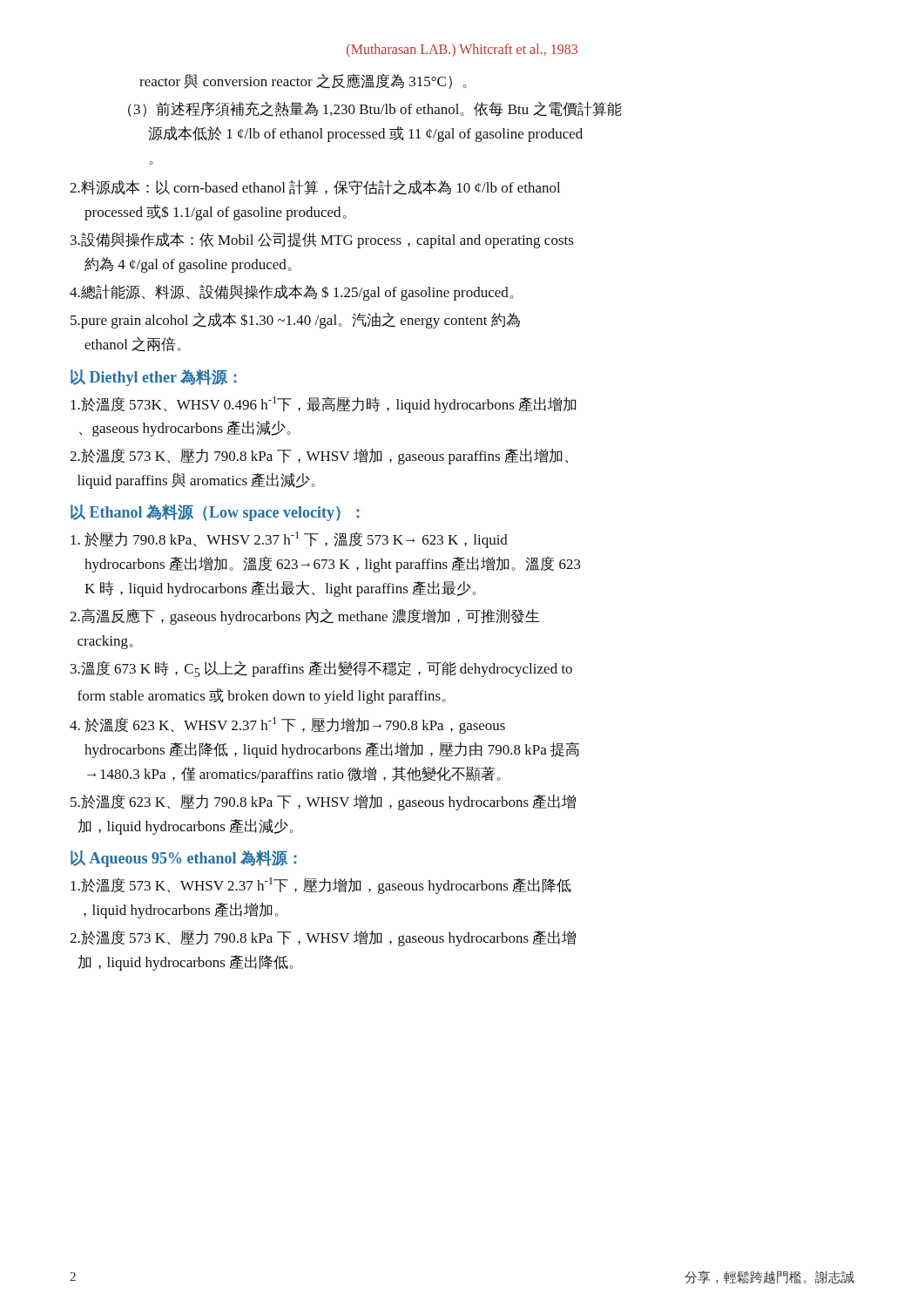Point to the block starting "以 Ethanol 為料源（Low space velocity）："
This screenshot has height=1307, width=924.
[x=218, y=513]
